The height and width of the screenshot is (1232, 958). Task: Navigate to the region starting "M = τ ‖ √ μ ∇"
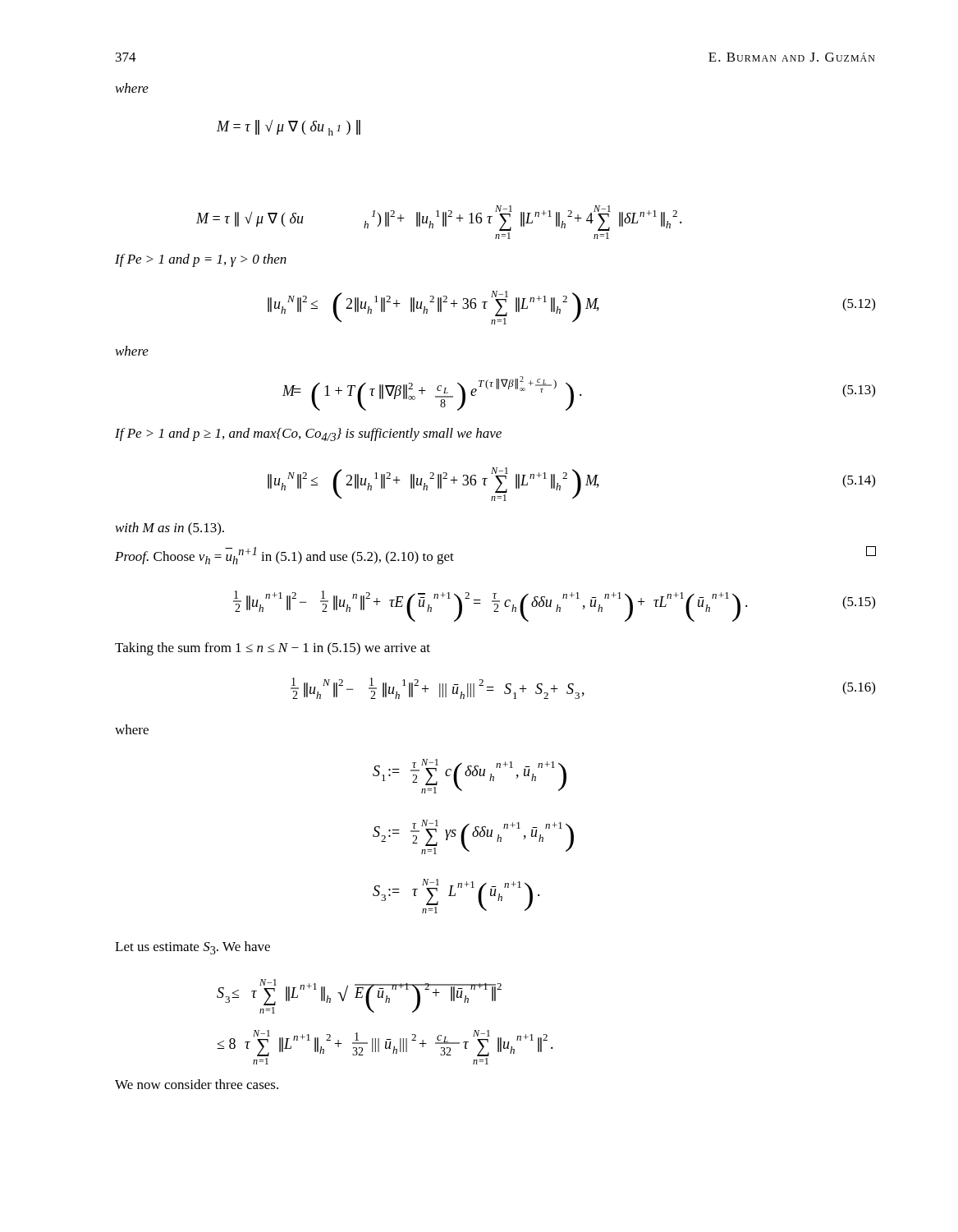(289, 128)
